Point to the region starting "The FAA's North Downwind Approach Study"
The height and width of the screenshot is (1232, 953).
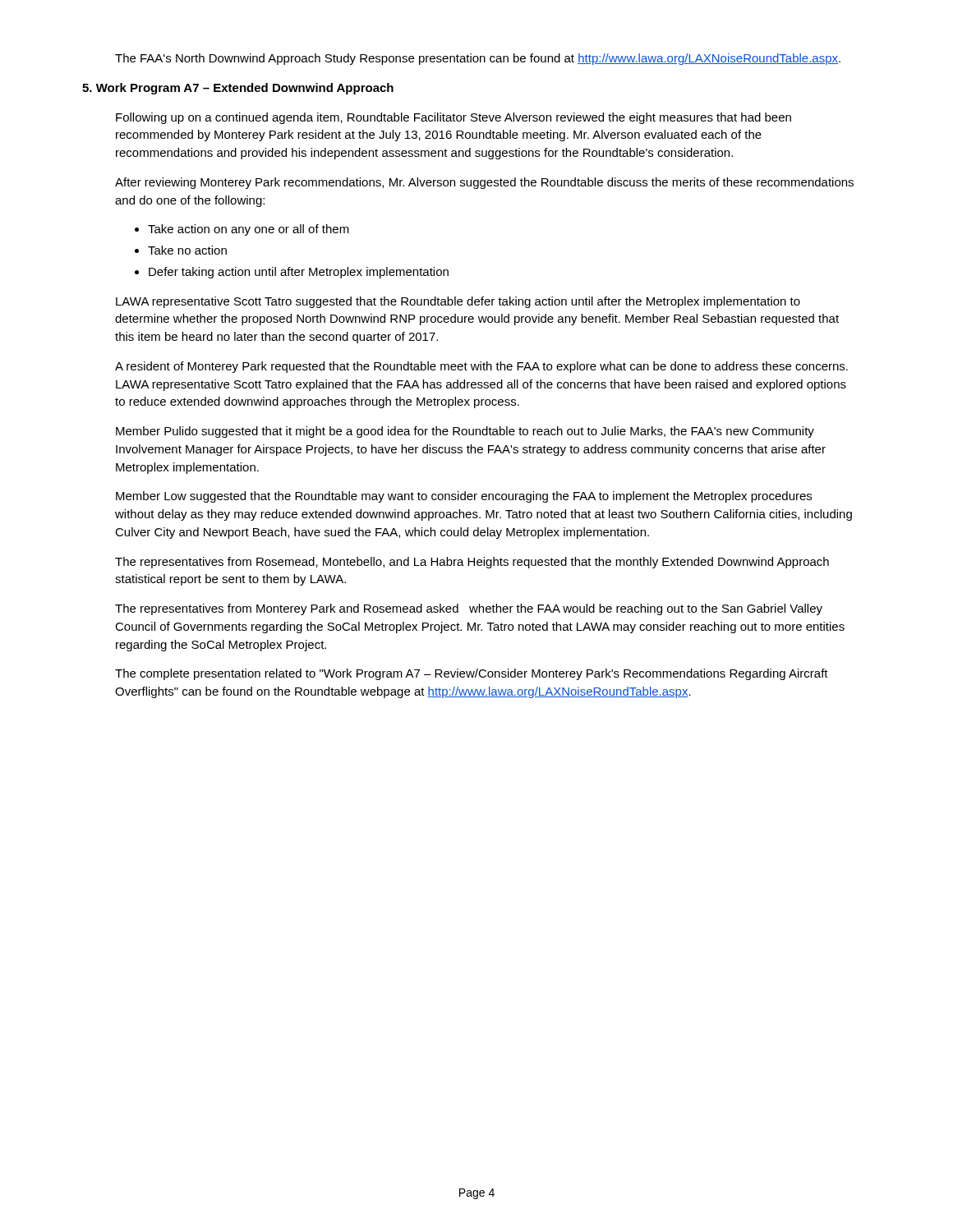coord(478,58)
